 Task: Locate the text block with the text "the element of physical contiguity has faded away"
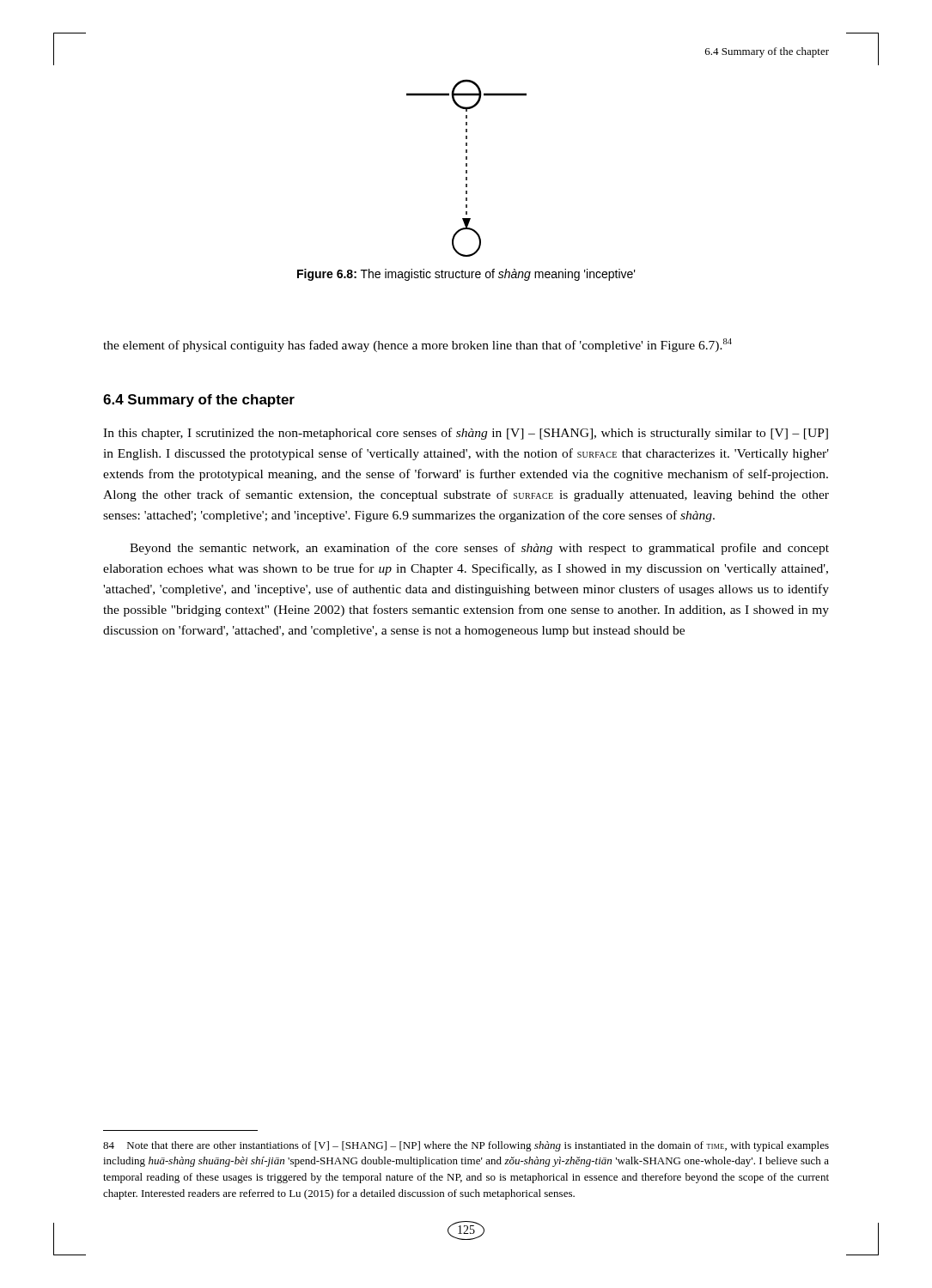[417, 344]
